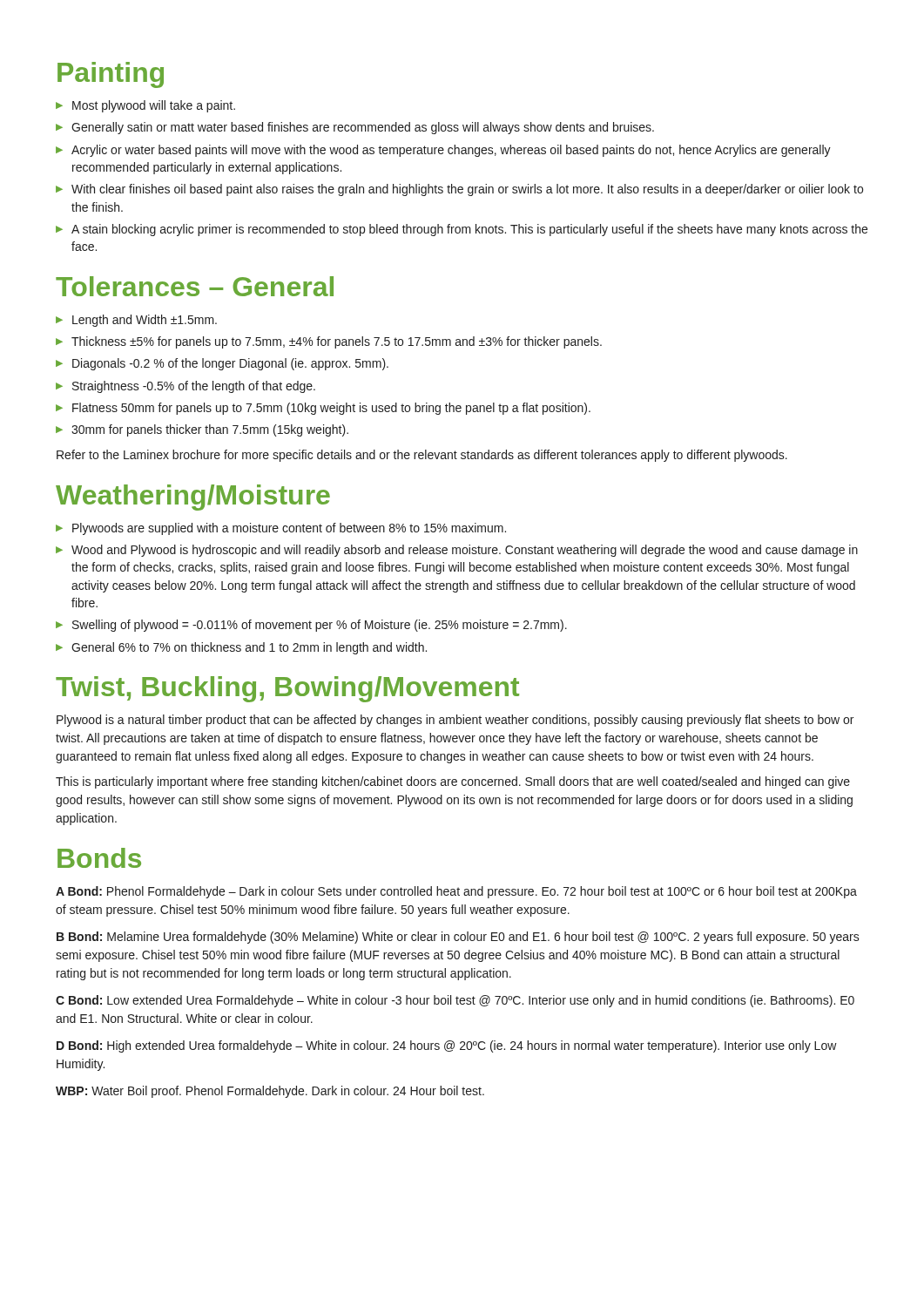Click on the list item with the text "Plywoods are supplied with a moisture content"
924x1307 pixels.
(x=289, y=528)
